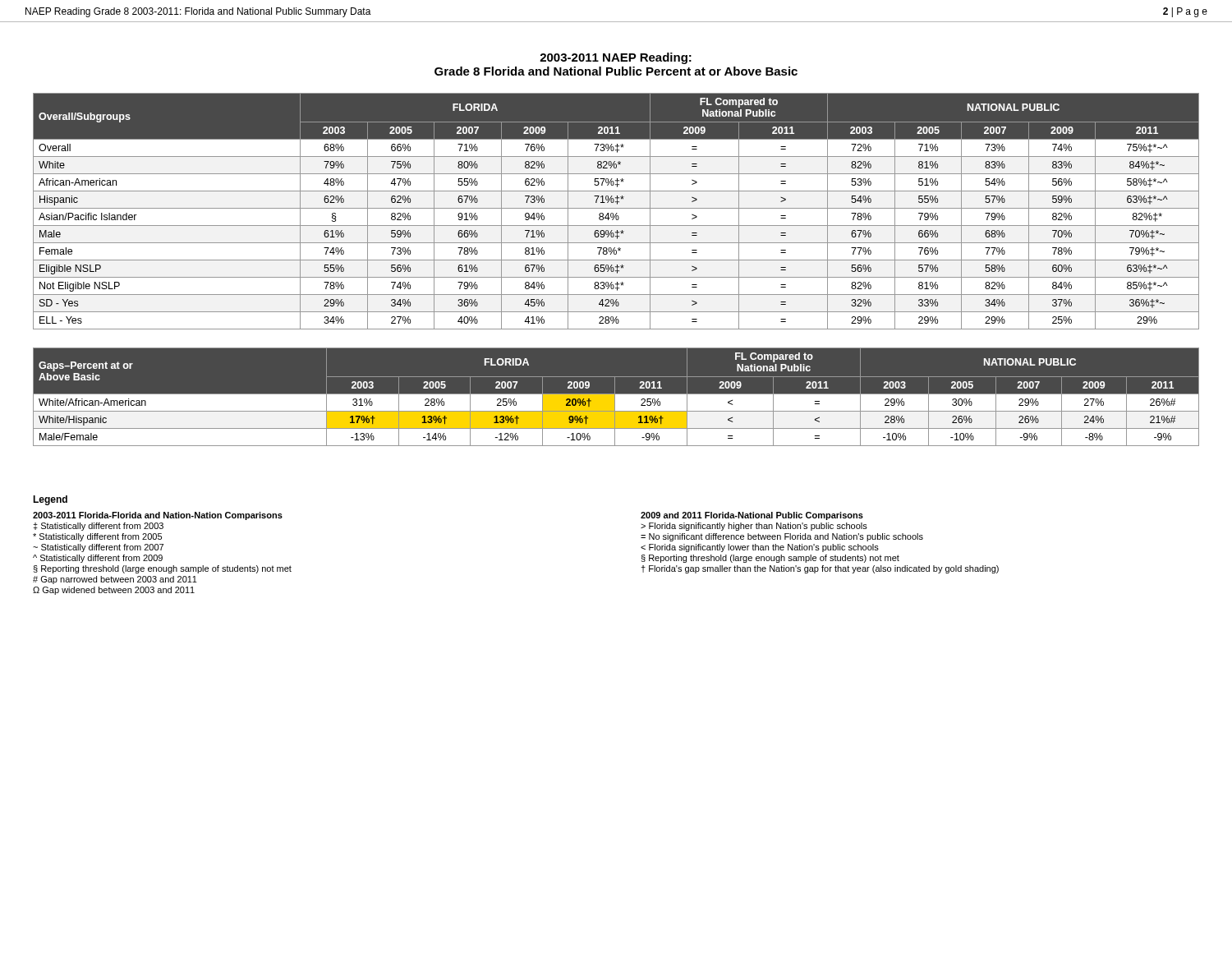
Task: Select the title
Action: click(x=616, y=64)
